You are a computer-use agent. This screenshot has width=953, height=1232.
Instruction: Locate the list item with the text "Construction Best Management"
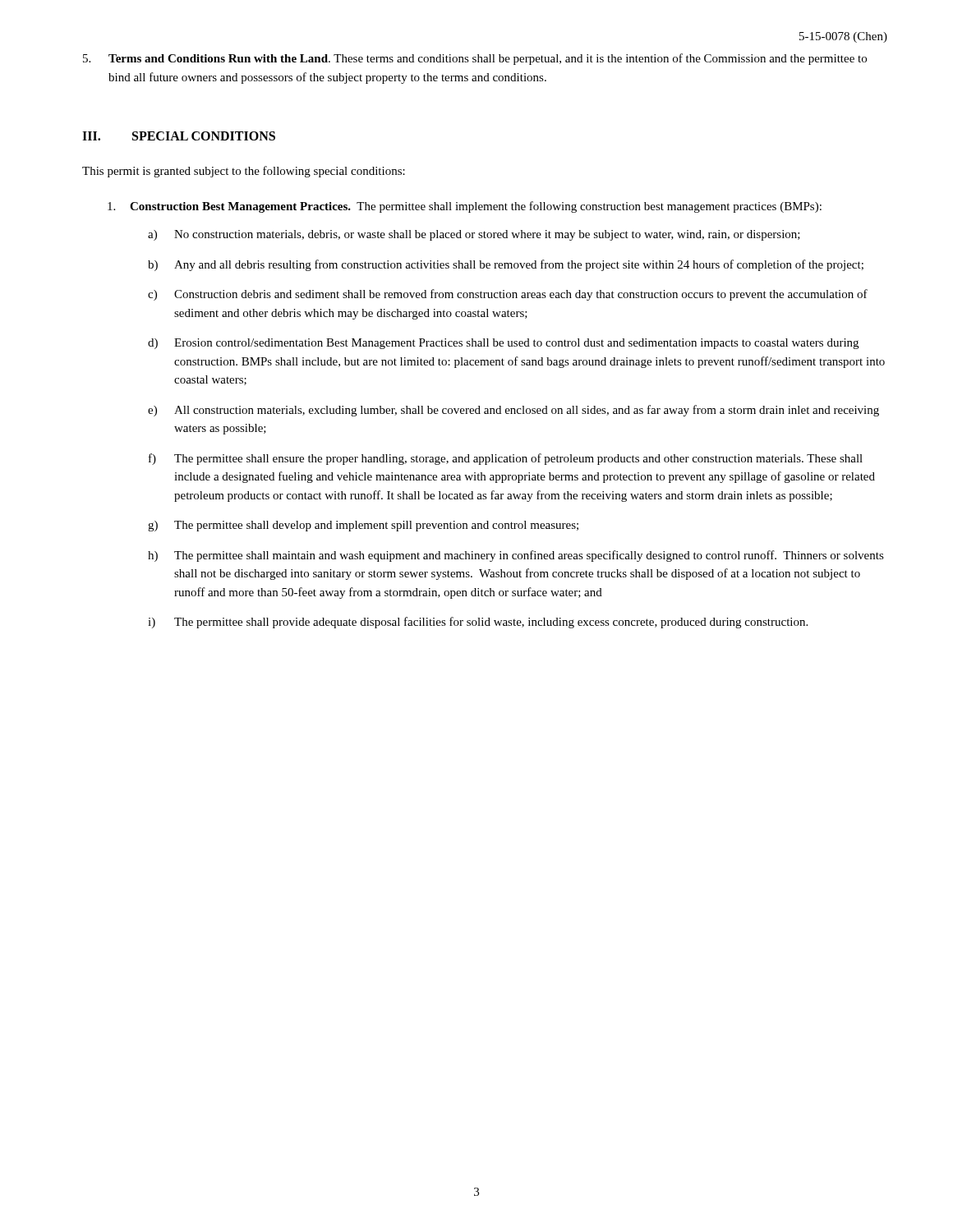[x=465, y=206]
